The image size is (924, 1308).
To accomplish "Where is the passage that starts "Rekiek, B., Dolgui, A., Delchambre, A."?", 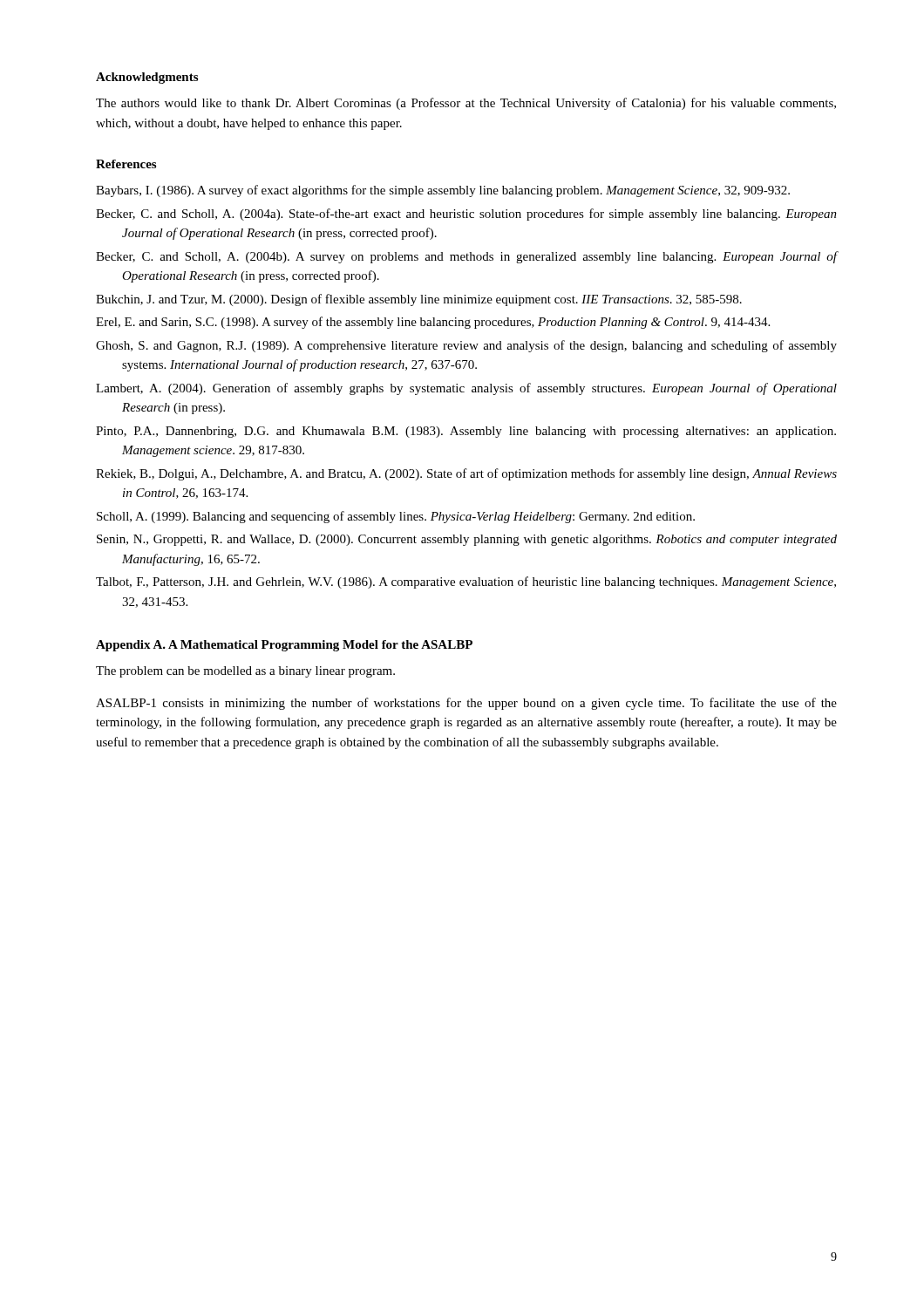I will click(466, 483).
